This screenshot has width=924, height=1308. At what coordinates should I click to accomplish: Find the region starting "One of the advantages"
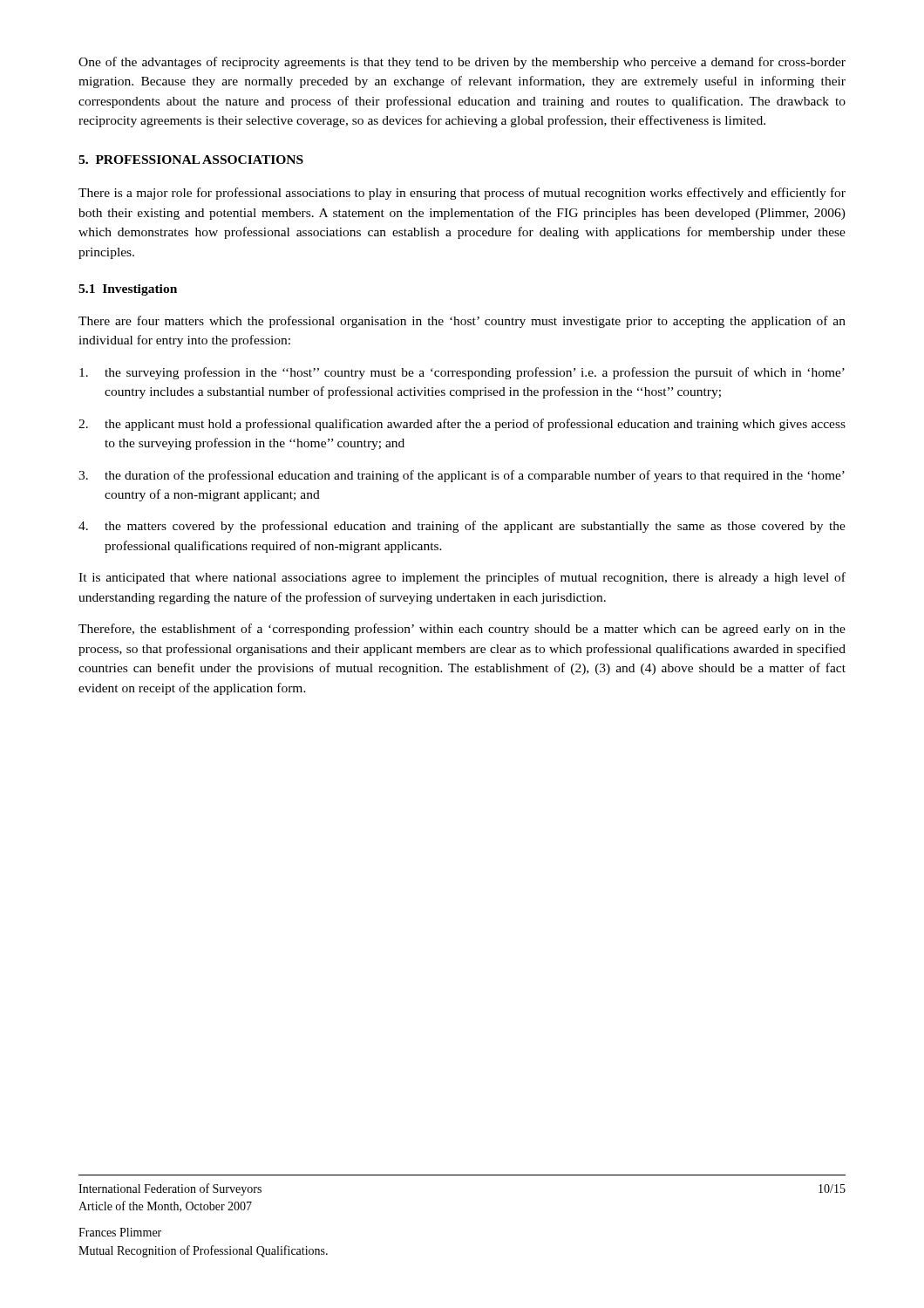(x=462, y=91)
